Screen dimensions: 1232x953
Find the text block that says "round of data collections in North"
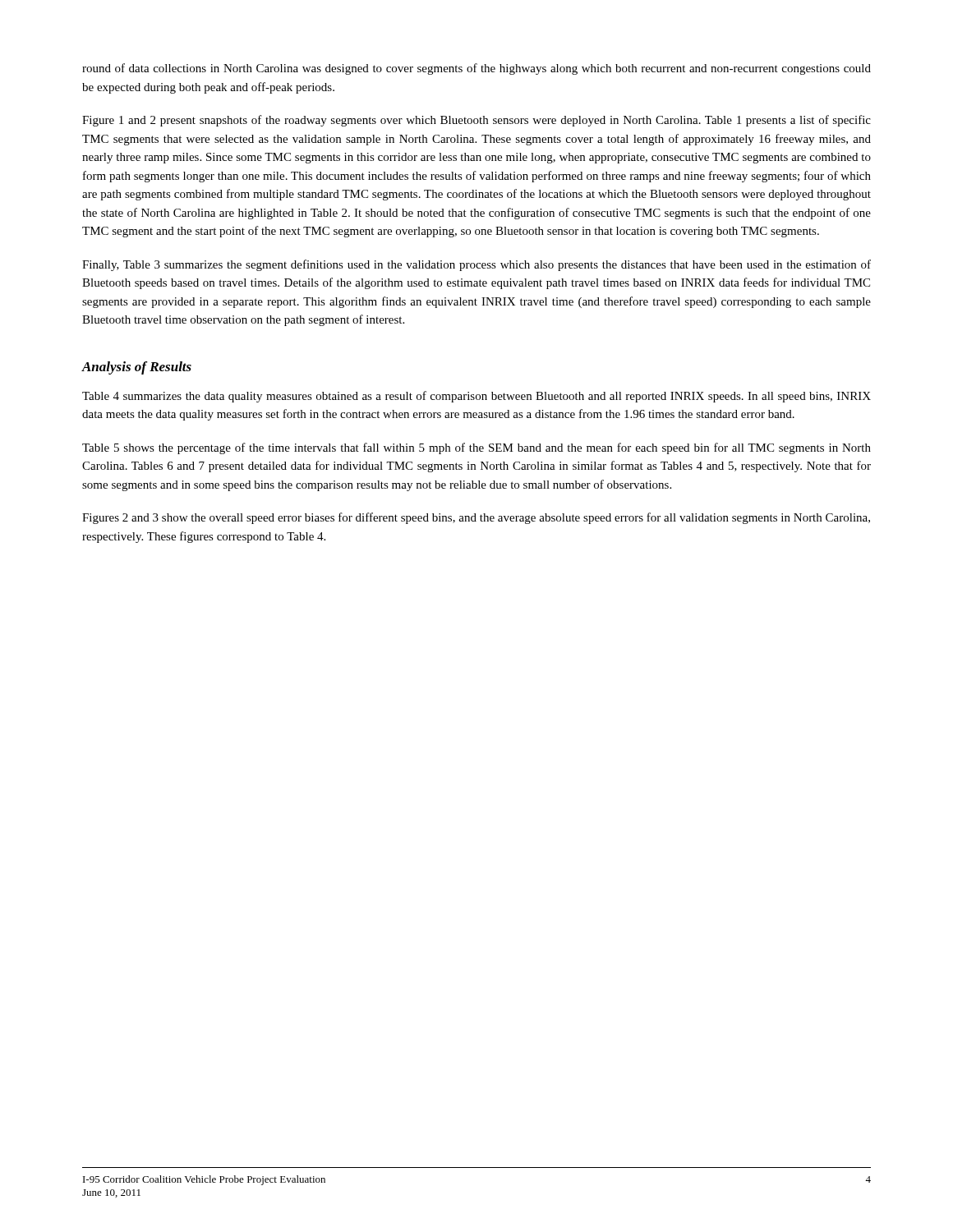tap(476, 77)
